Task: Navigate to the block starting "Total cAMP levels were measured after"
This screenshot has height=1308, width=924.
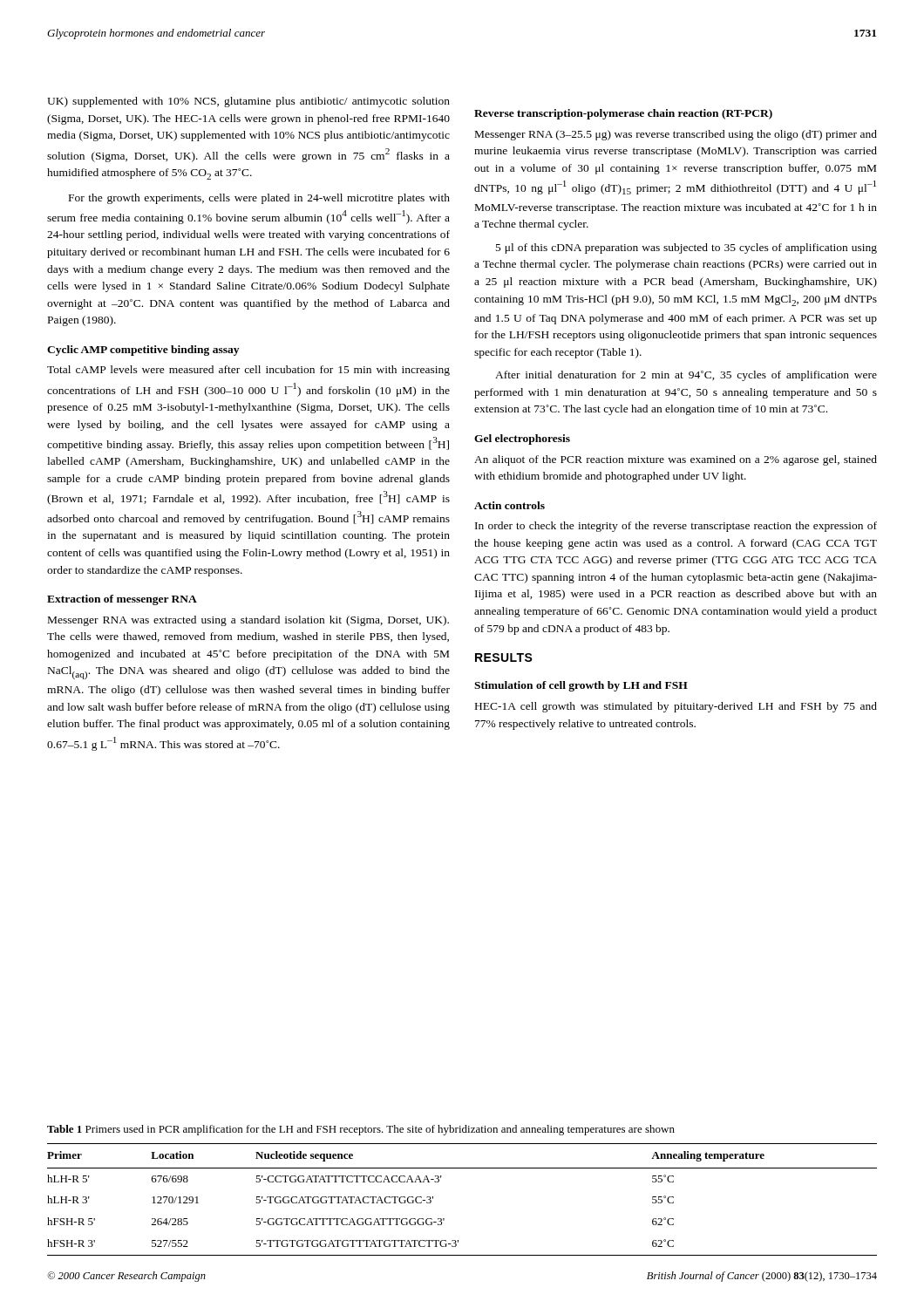Action: (248, 470)
